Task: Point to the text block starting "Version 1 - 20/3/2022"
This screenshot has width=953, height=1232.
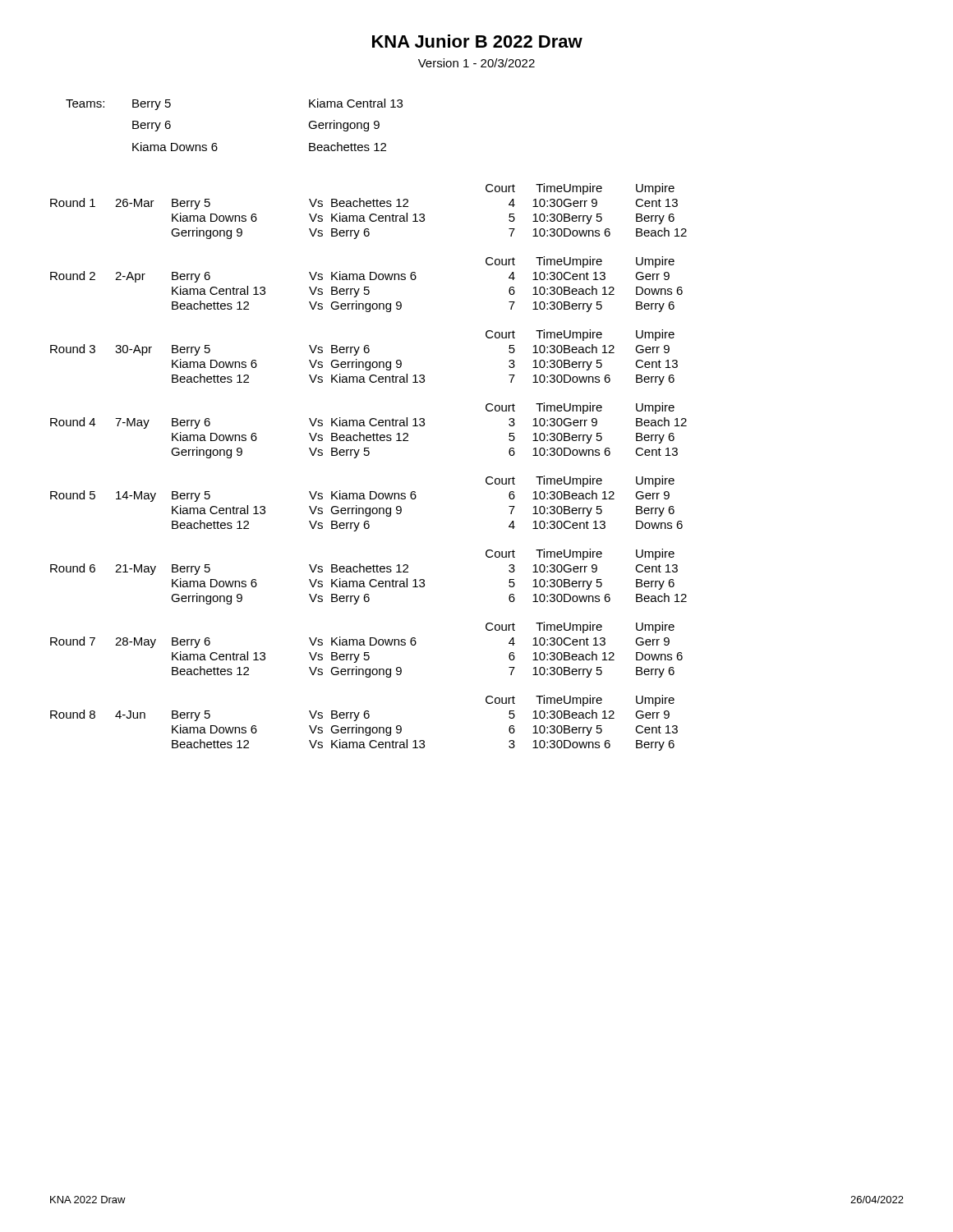Action: coord(476,63)
